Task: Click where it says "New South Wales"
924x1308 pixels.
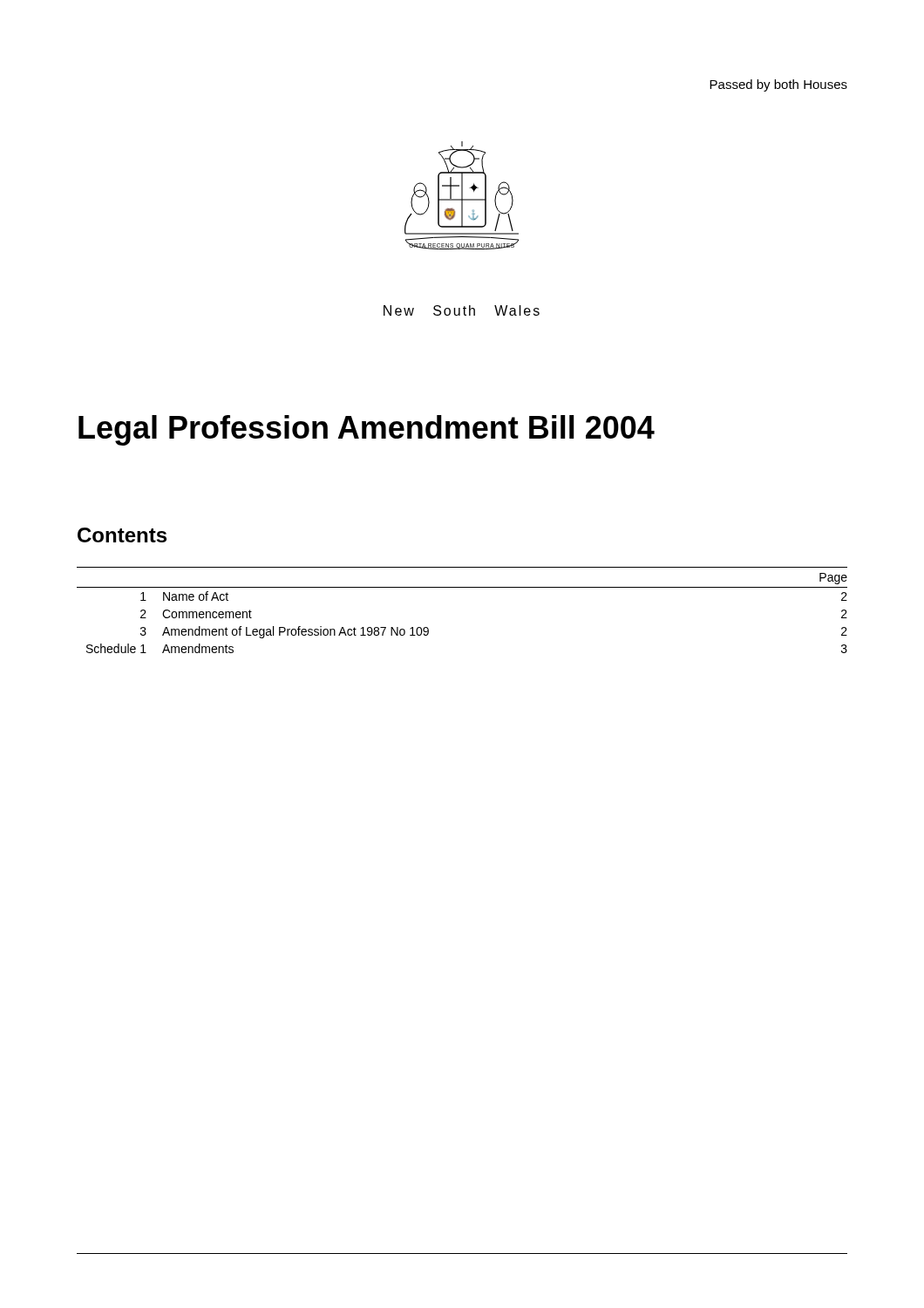Action: click(x=462, y=311)
